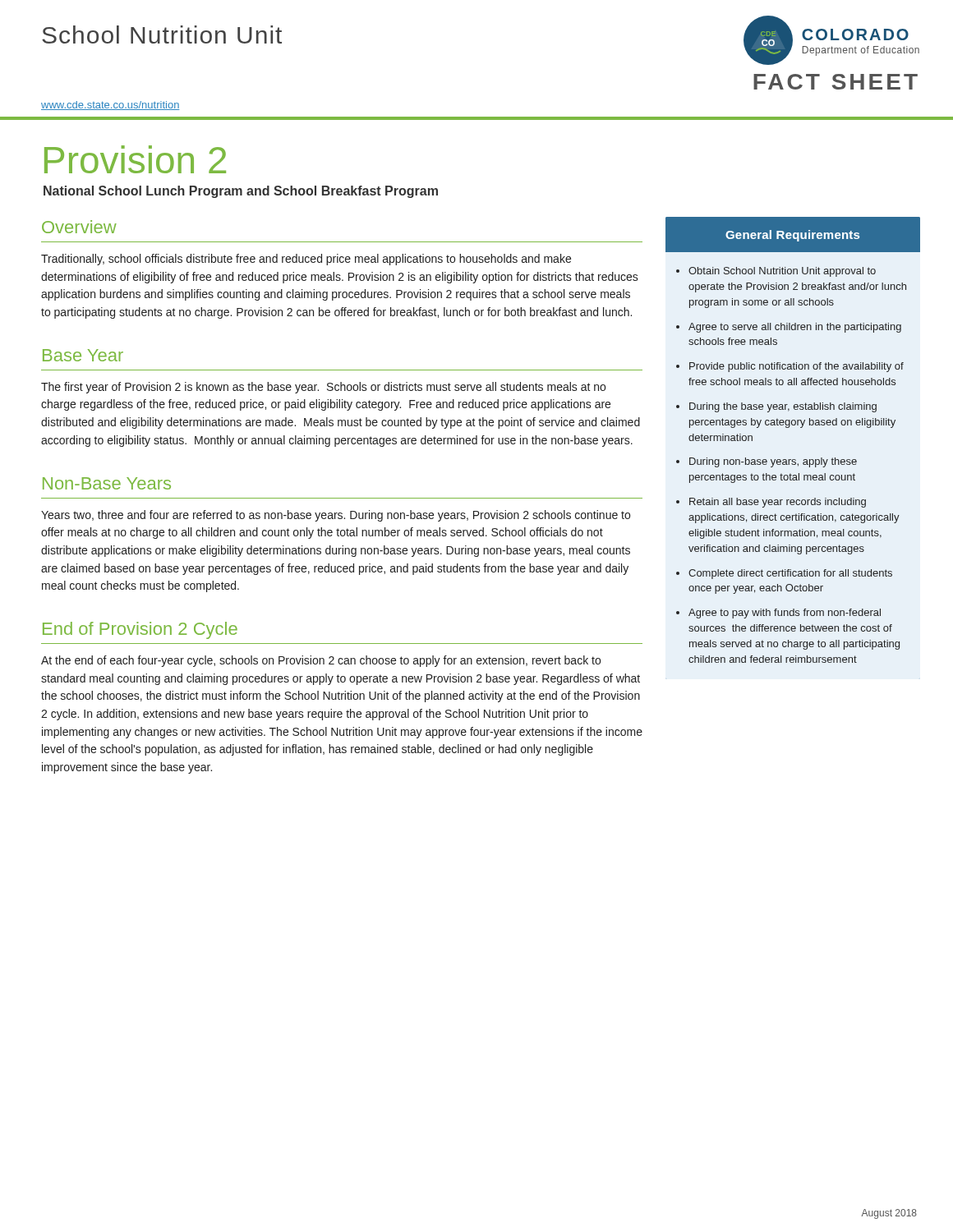Click on the element starting "Non-Base Years"

click(106, 483)
